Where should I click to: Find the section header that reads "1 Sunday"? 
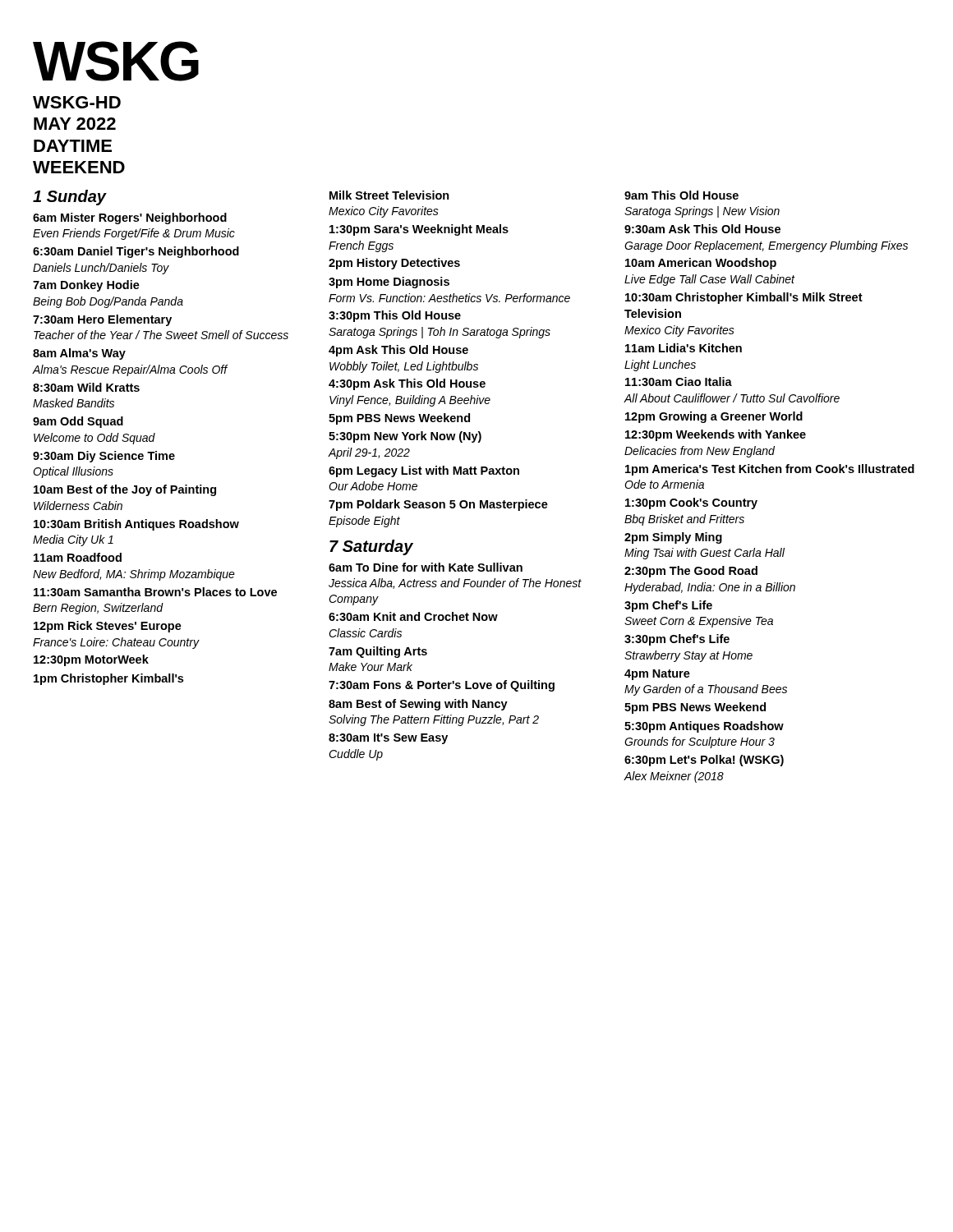pos(69,196)
